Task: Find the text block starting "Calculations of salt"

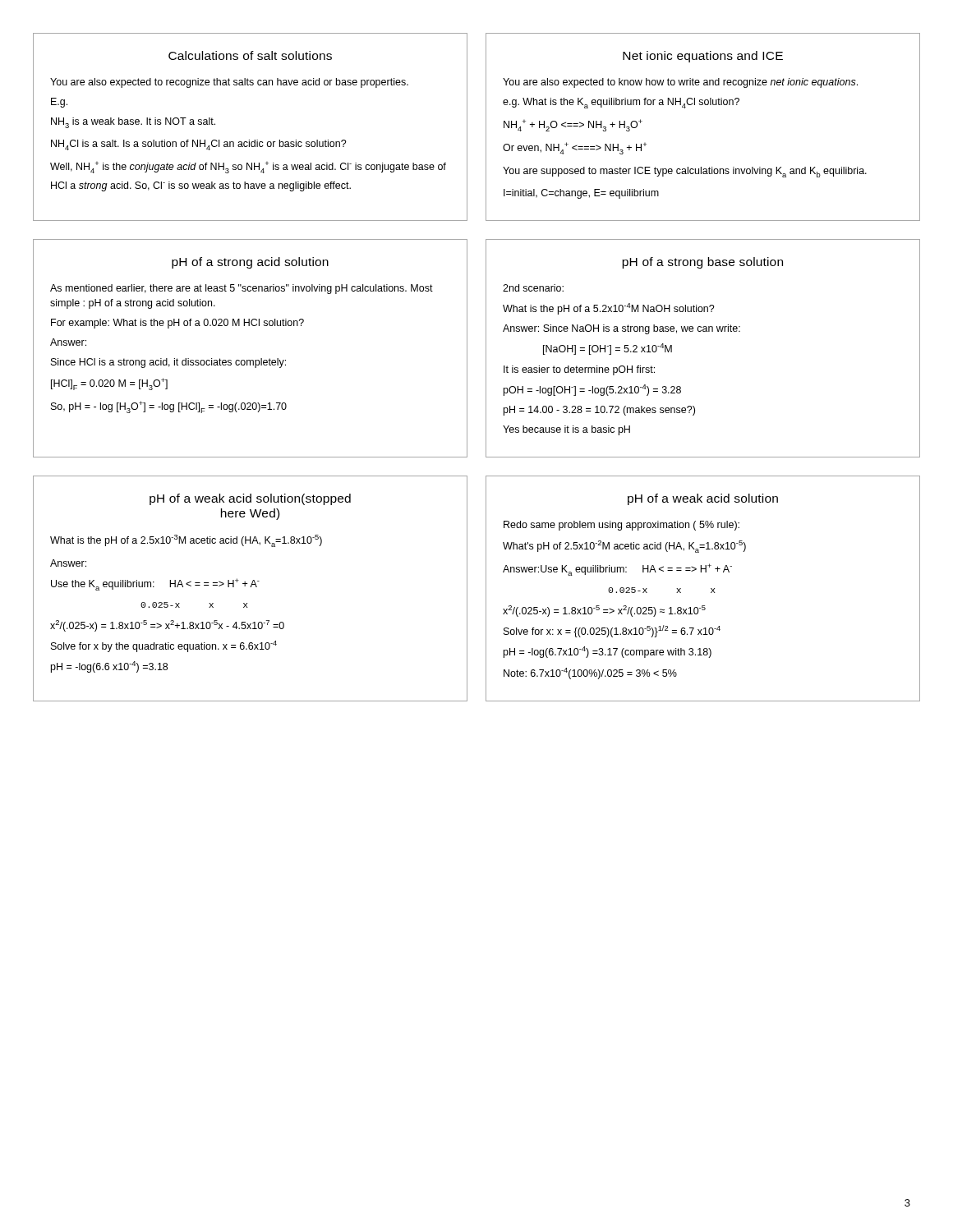Action: [x=250, y=55]
